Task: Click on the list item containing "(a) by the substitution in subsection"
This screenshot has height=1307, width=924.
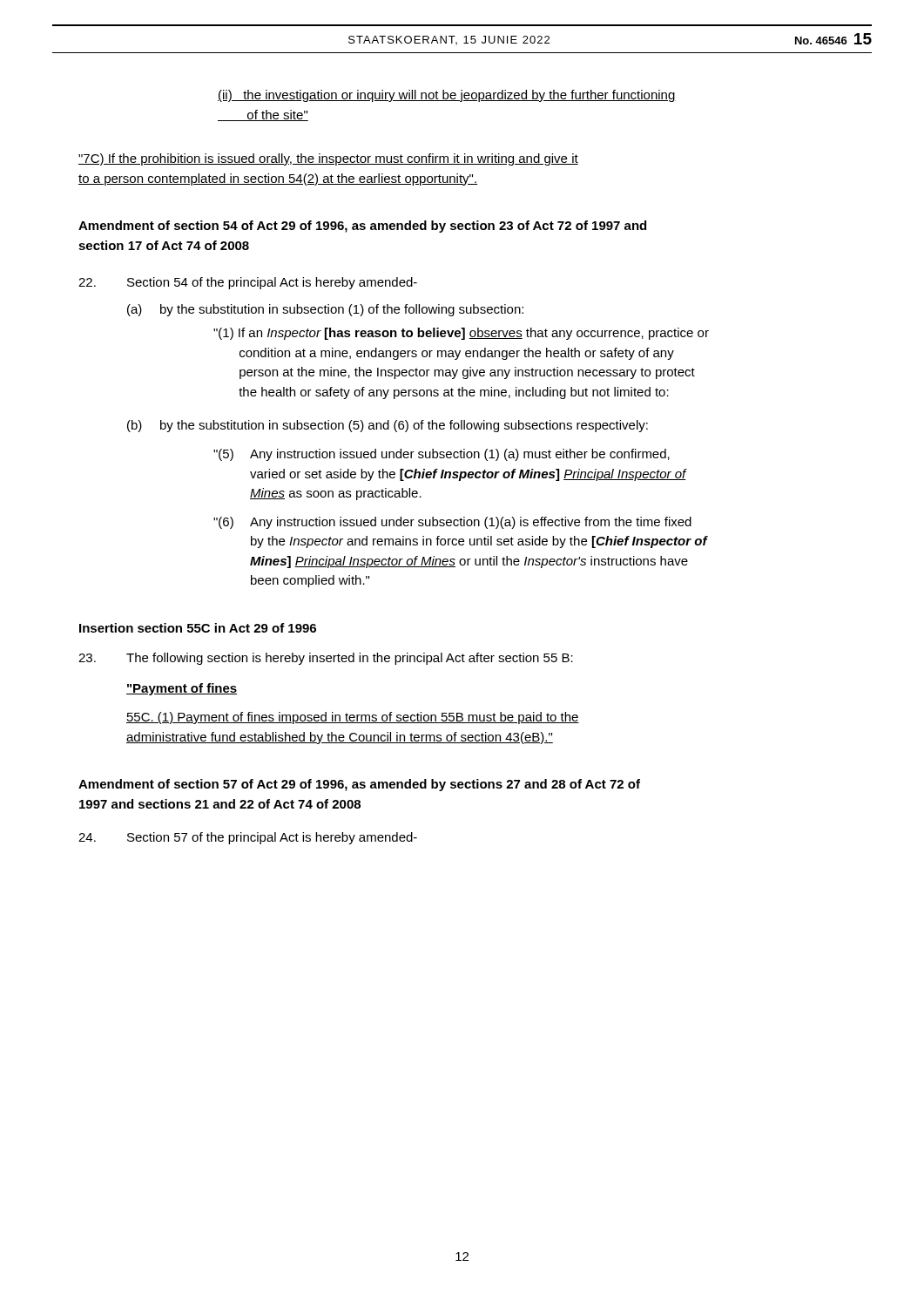Action: coord(486,309)
